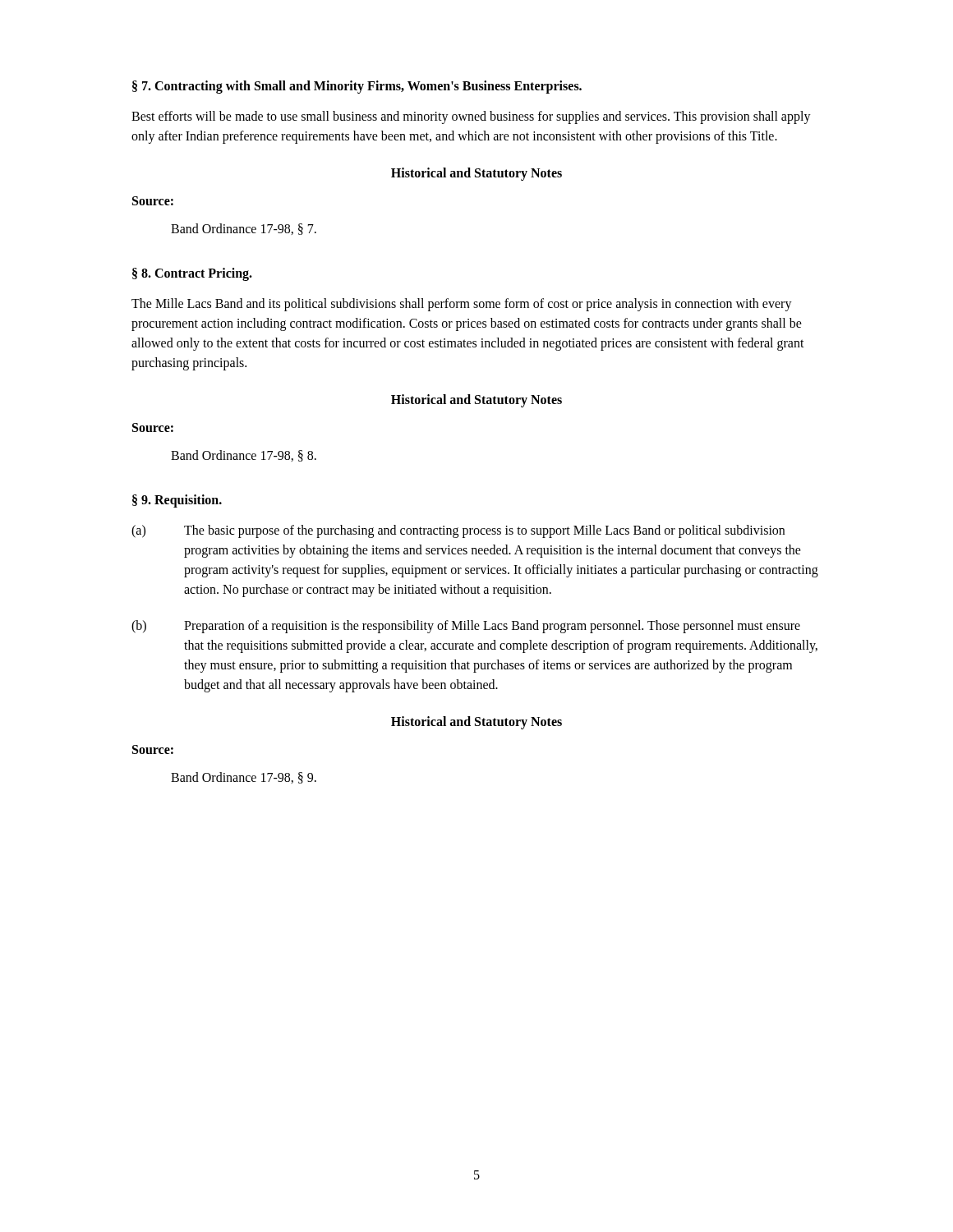This screenshot has width=953, height=1232.
Task: Navigate to the passage starting "Source: Band Ordinance 17-98, § 9."
Action: (x=153, y=749)
